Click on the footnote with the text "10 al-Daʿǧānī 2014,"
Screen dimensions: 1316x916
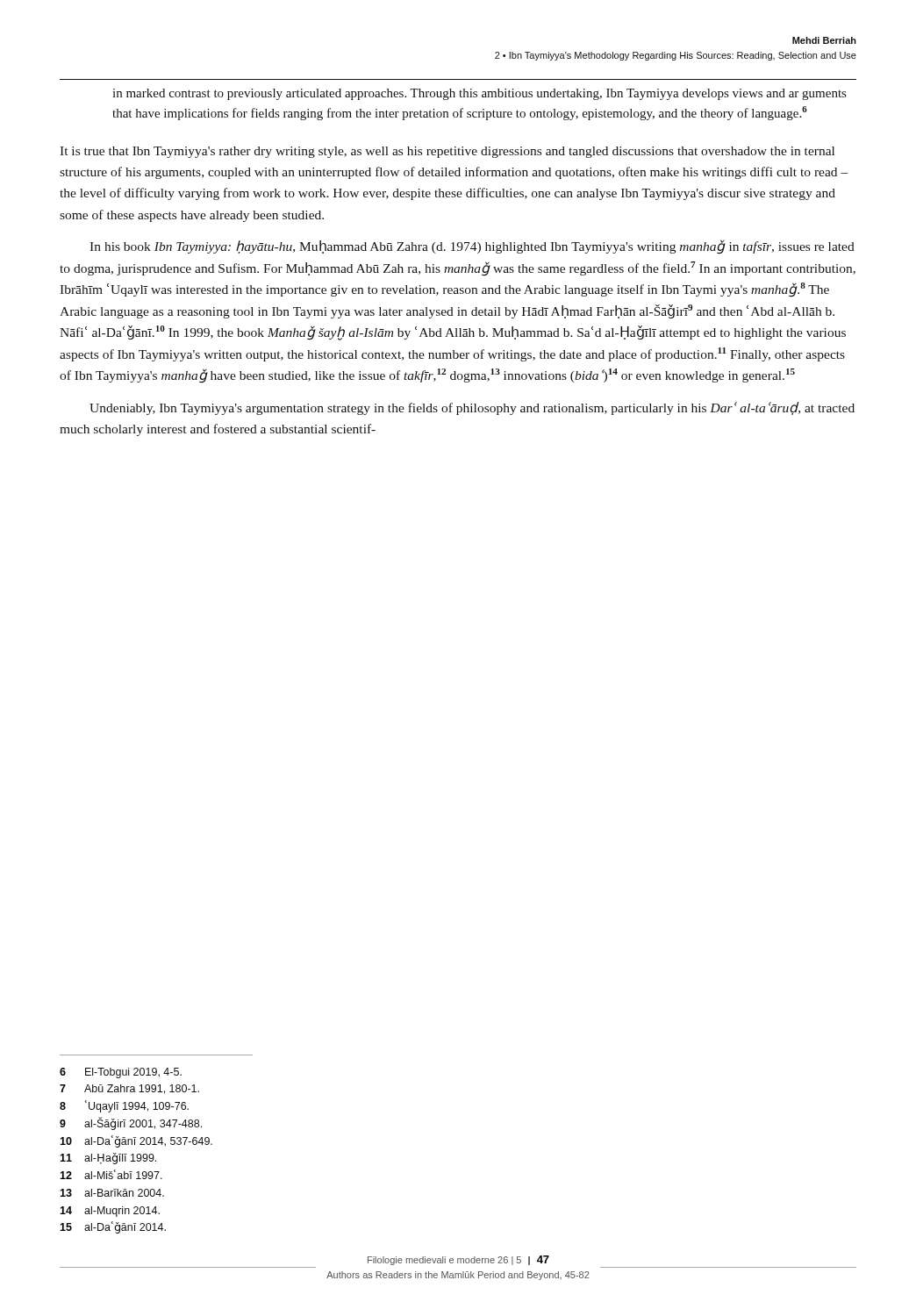[x=136, y=1141]
